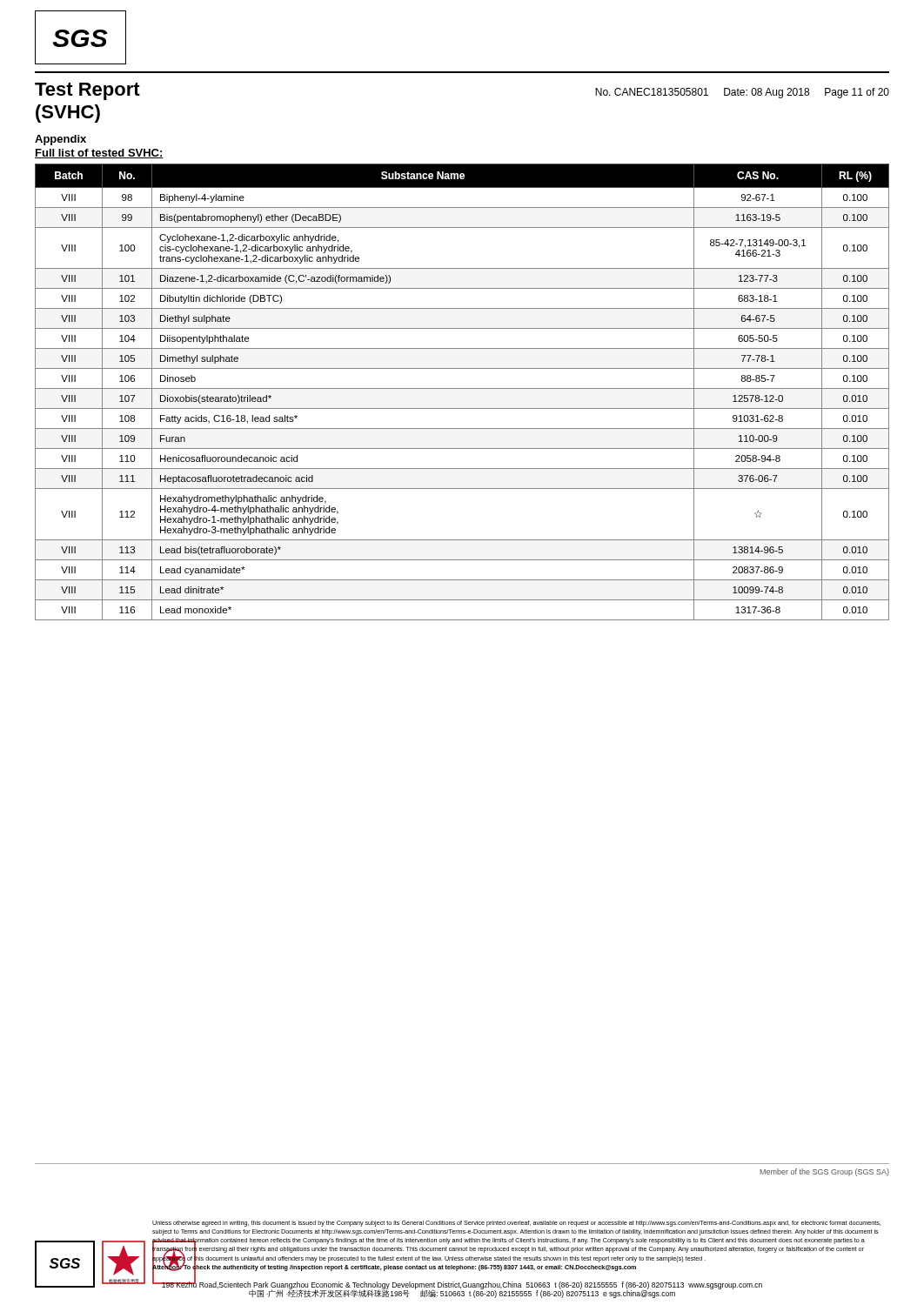Locate the region starting "Unless otherwise agreed in writing,"
924x1305 pixels.
517,1245
